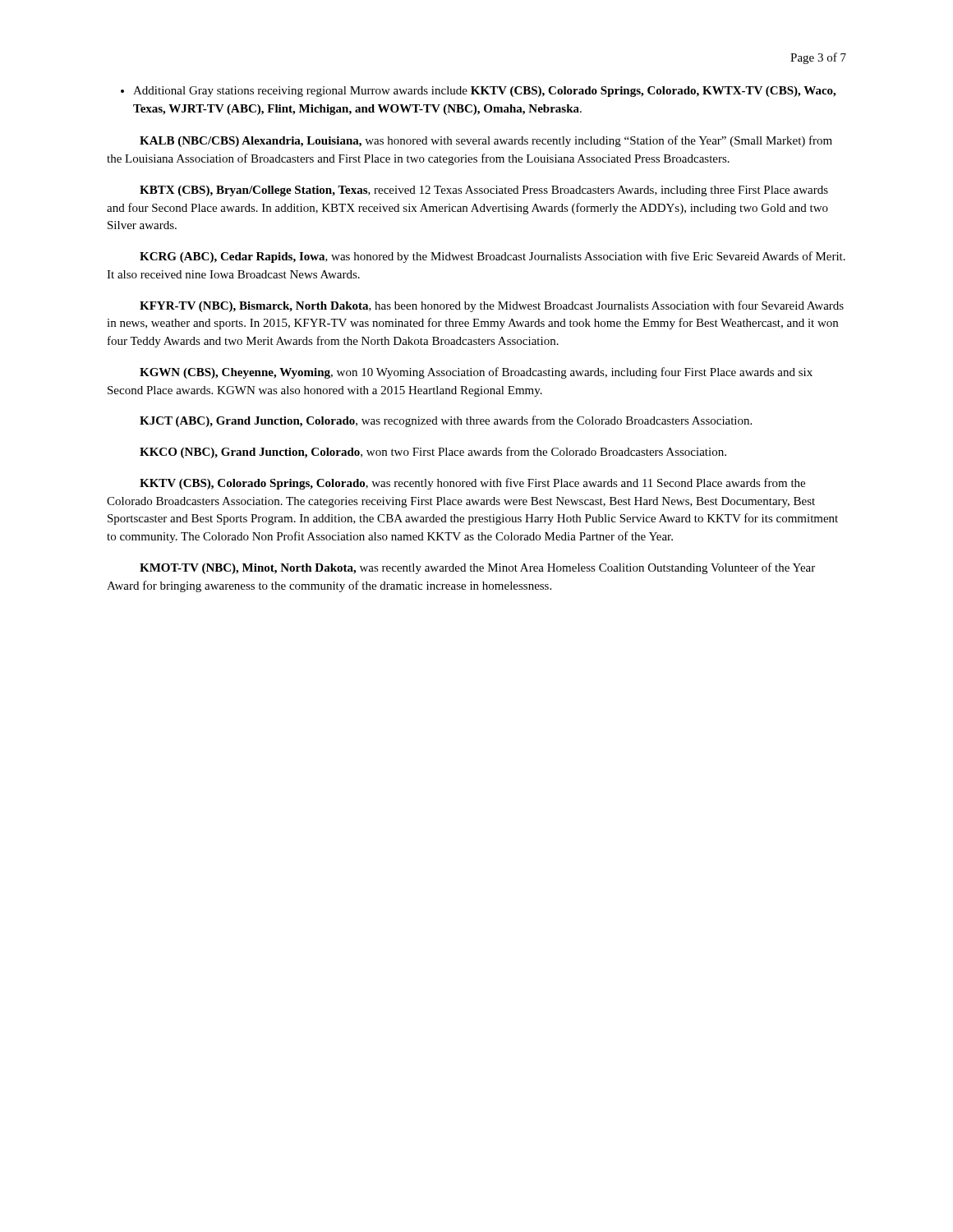The height and width of the screenshot is (1232, 953).
Task: Click on the text block starting "KJCT (ABC), Grand Junction,"
Action: pyautogui.click(x=446, y=421)
